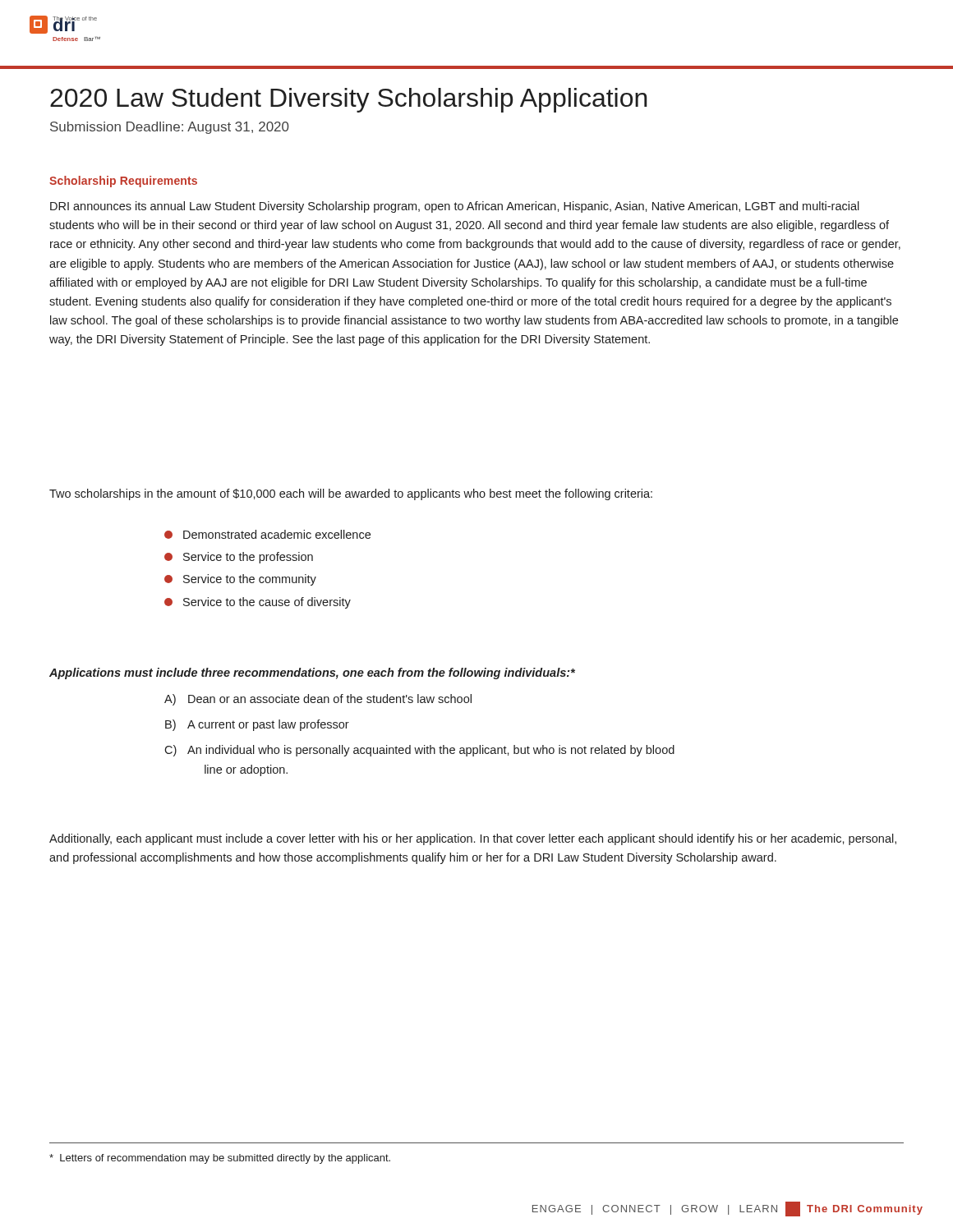Point to "Service to the community"
Viewport: 953px width, 1232px height.
tap(240, 580)
